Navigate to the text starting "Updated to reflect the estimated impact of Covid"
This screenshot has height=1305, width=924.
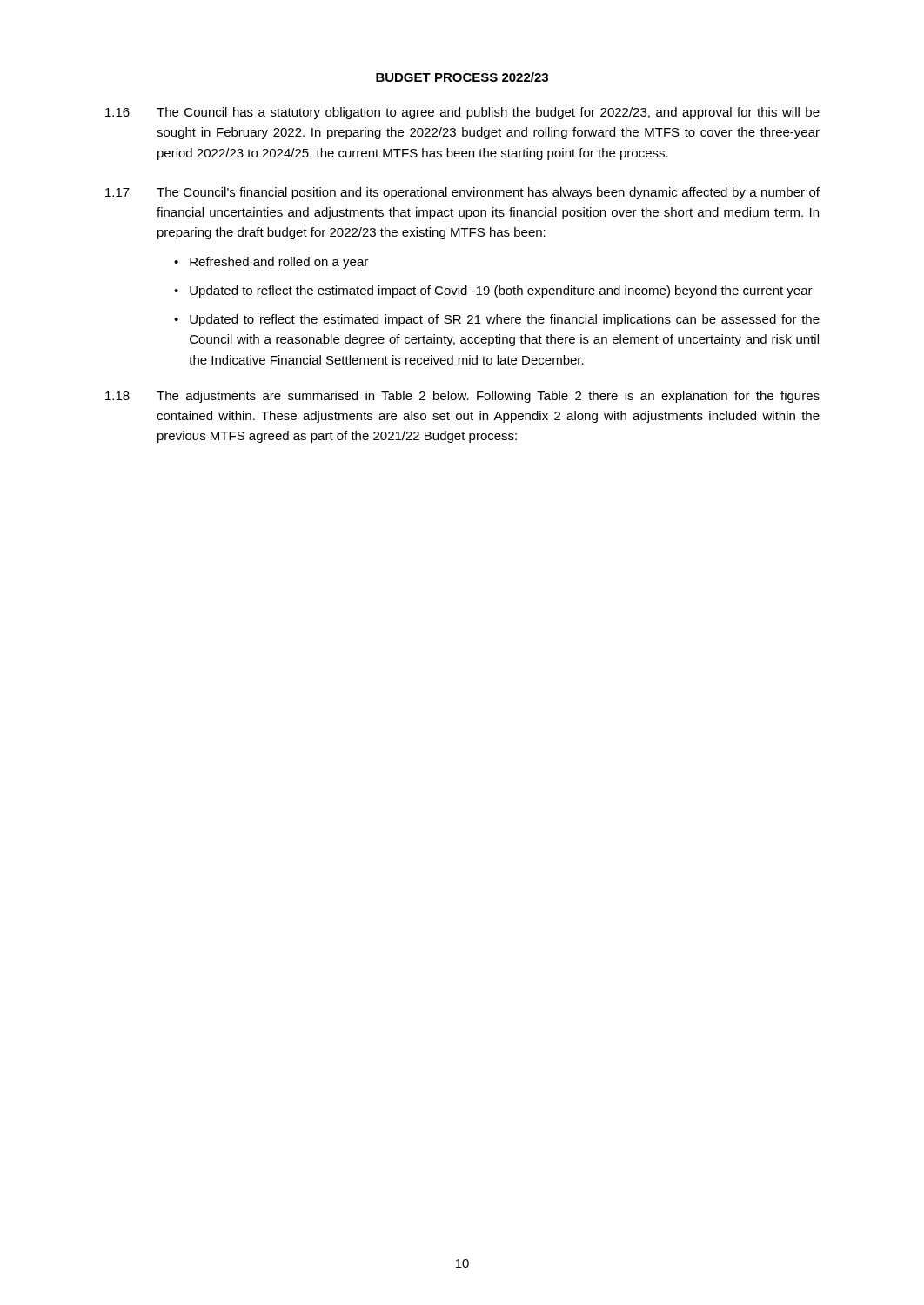click(497, 290)
